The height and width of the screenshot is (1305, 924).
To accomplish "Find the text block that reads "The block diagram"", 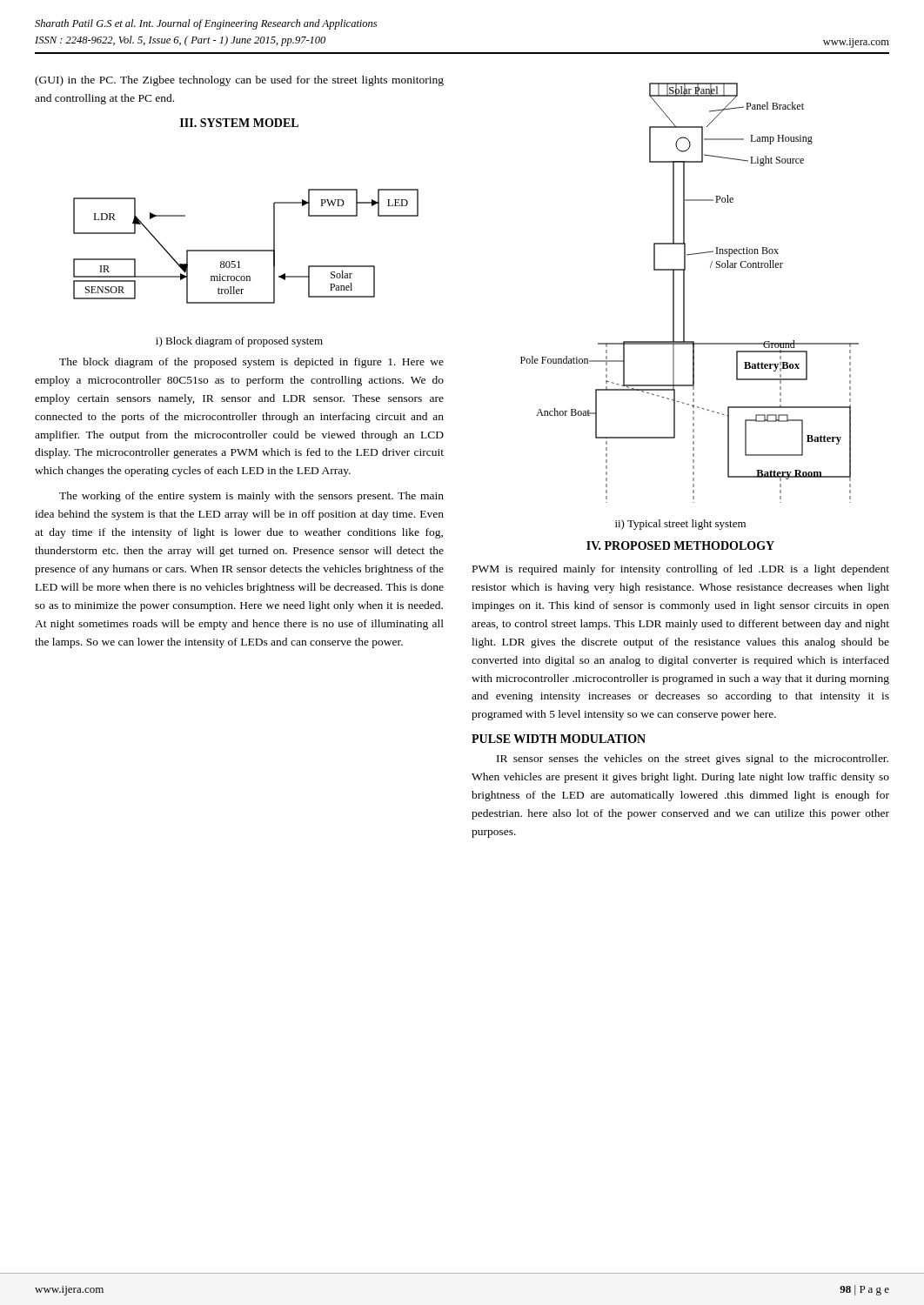I will [x=239, y=416].
